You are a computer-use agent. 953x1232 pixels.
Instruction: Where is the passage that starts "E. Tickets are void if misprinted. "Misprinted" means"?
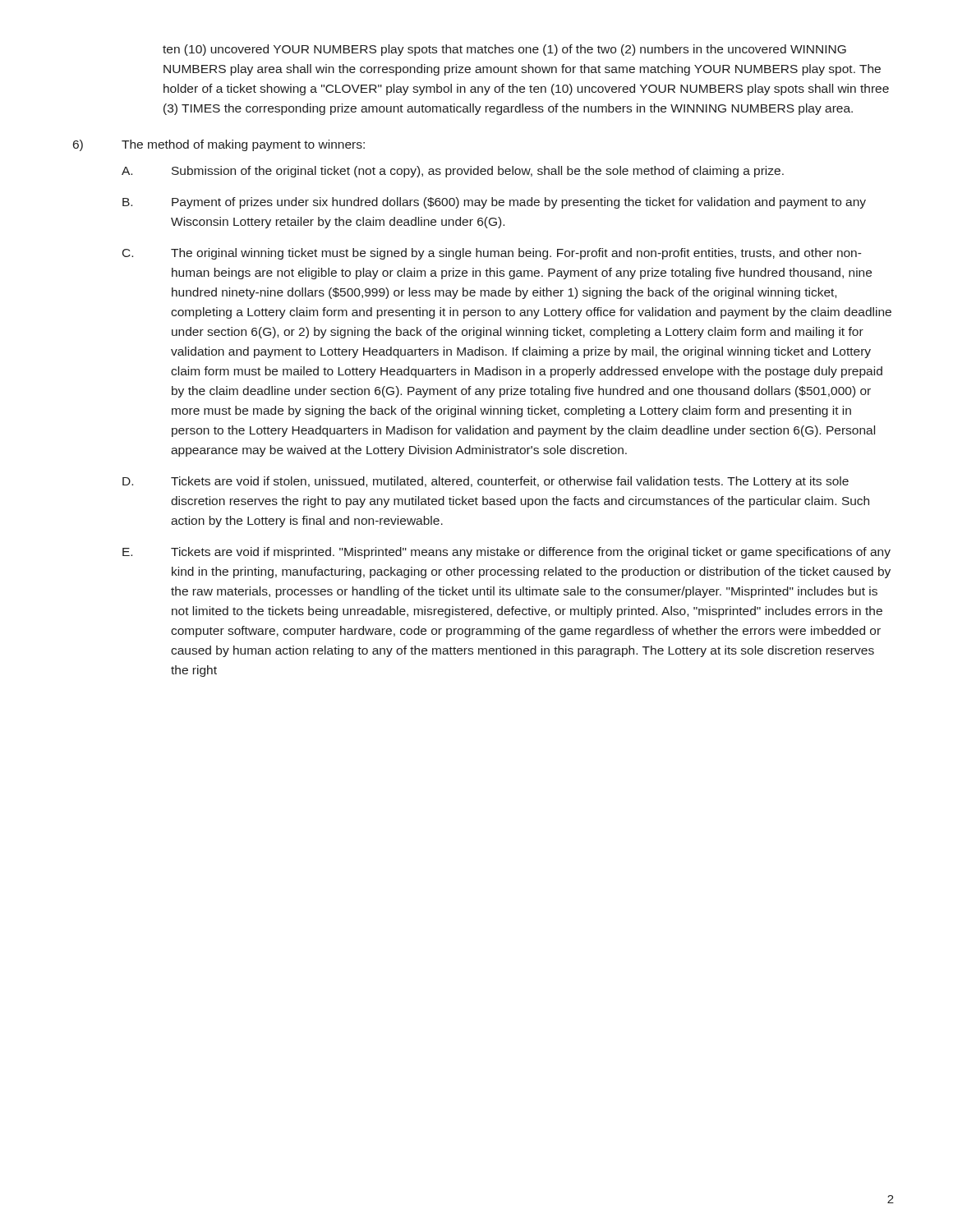pos(508,611)
